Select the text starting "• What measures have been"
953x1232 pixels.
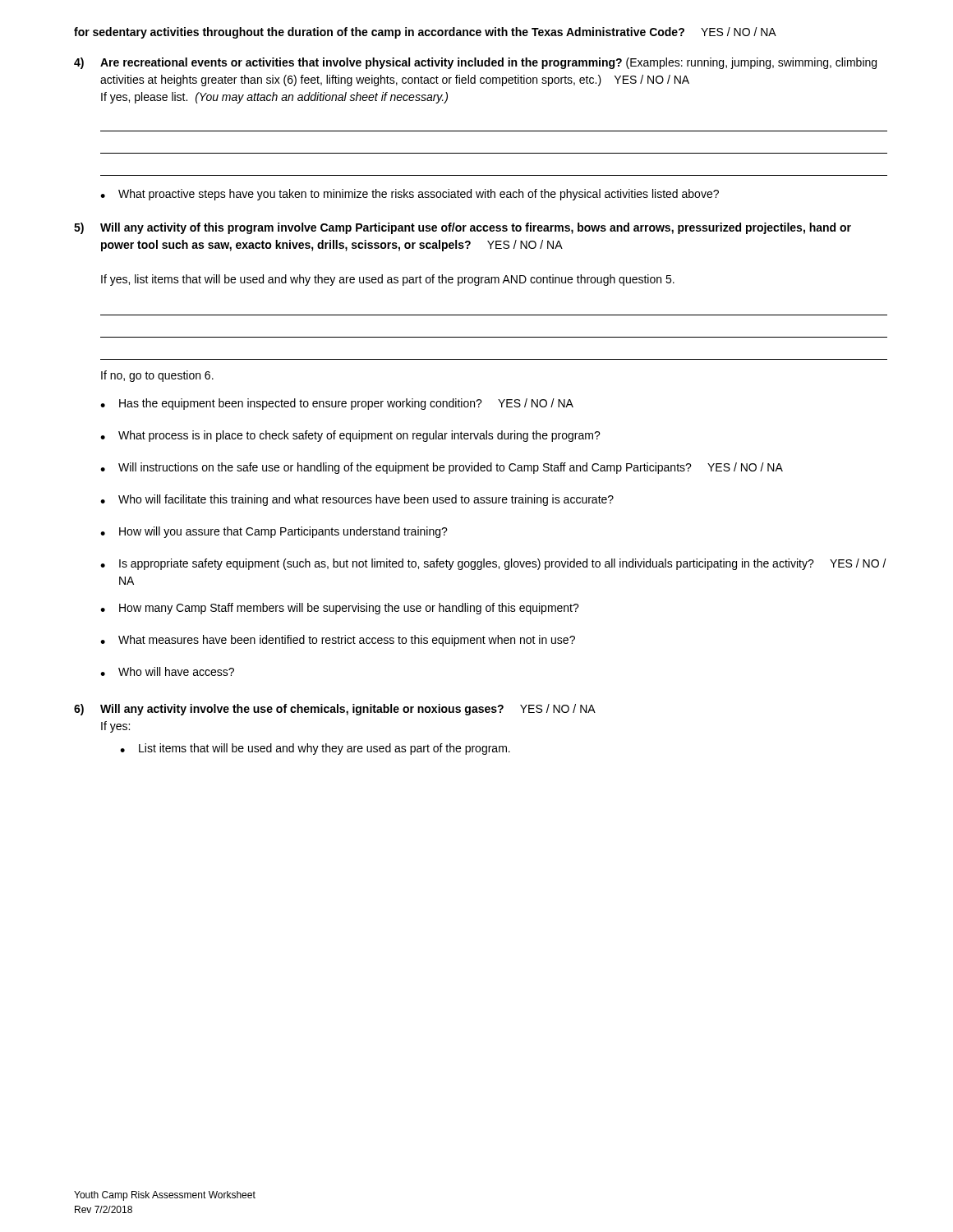[x=338, y=643]
